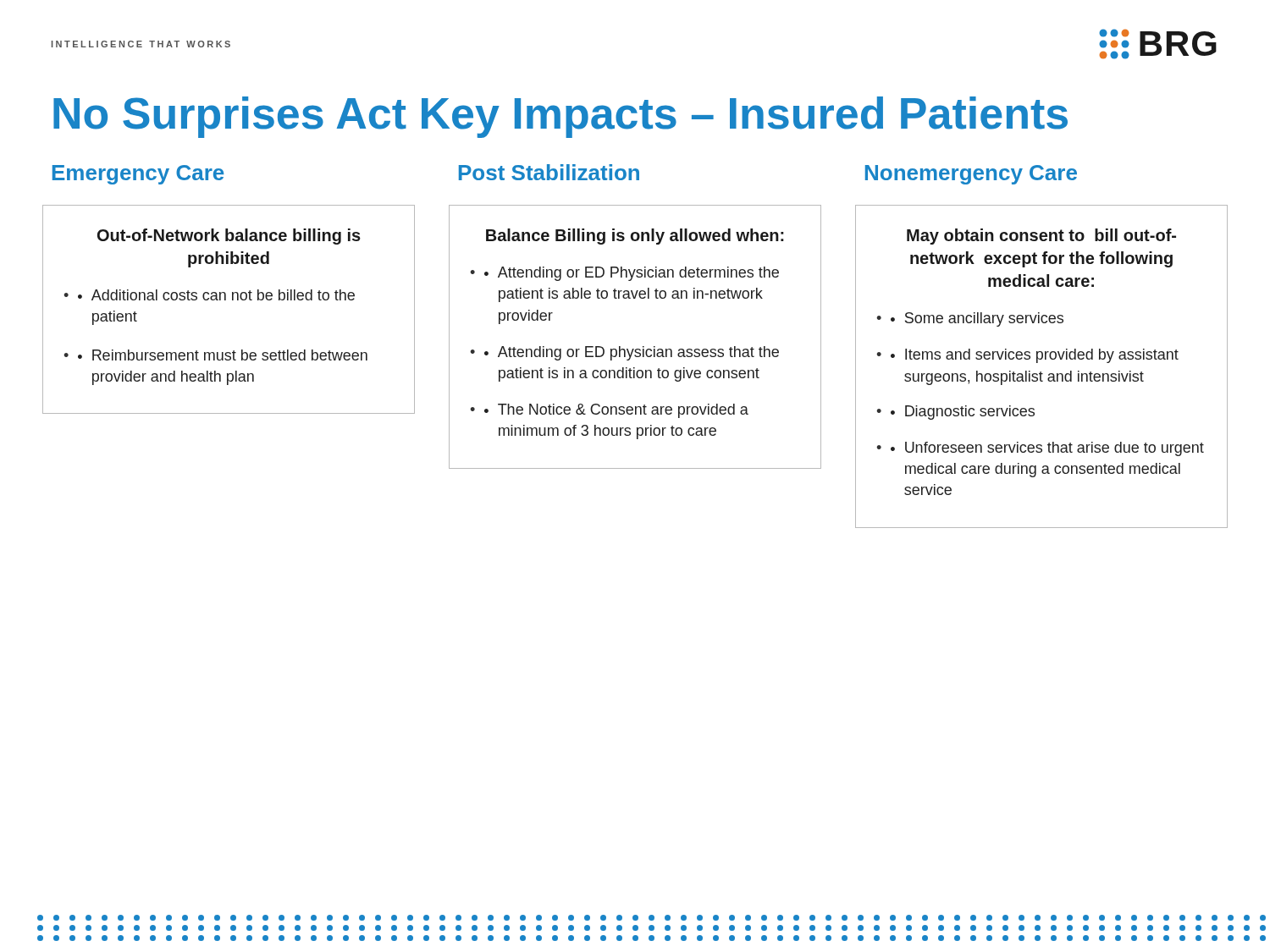Select the text starting "Emergency Care"
Viewport: 1270px width, 952px height.
click(138, 173)
